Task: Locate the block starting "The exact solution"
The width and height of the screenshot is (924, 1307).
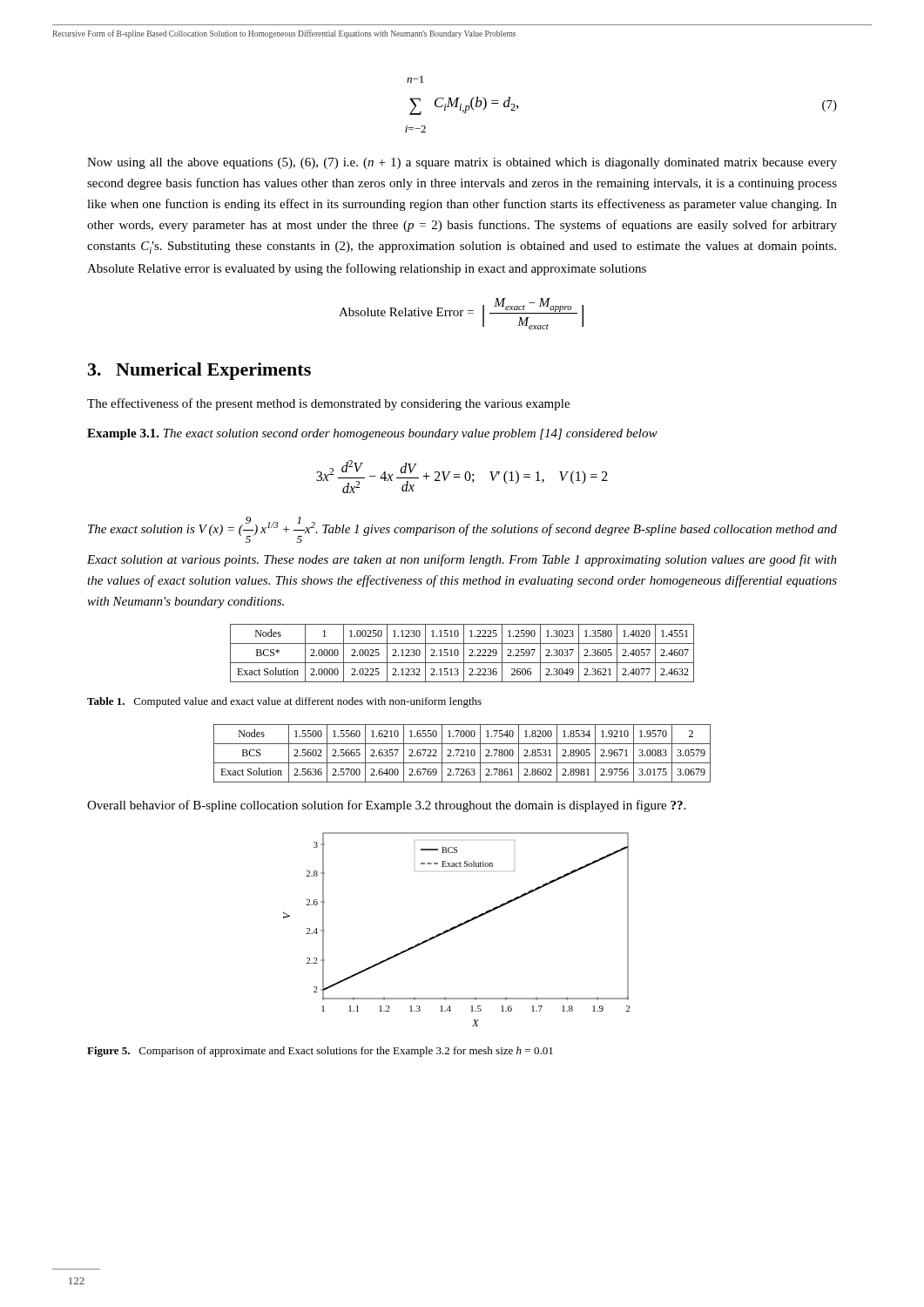Action: 462,560
